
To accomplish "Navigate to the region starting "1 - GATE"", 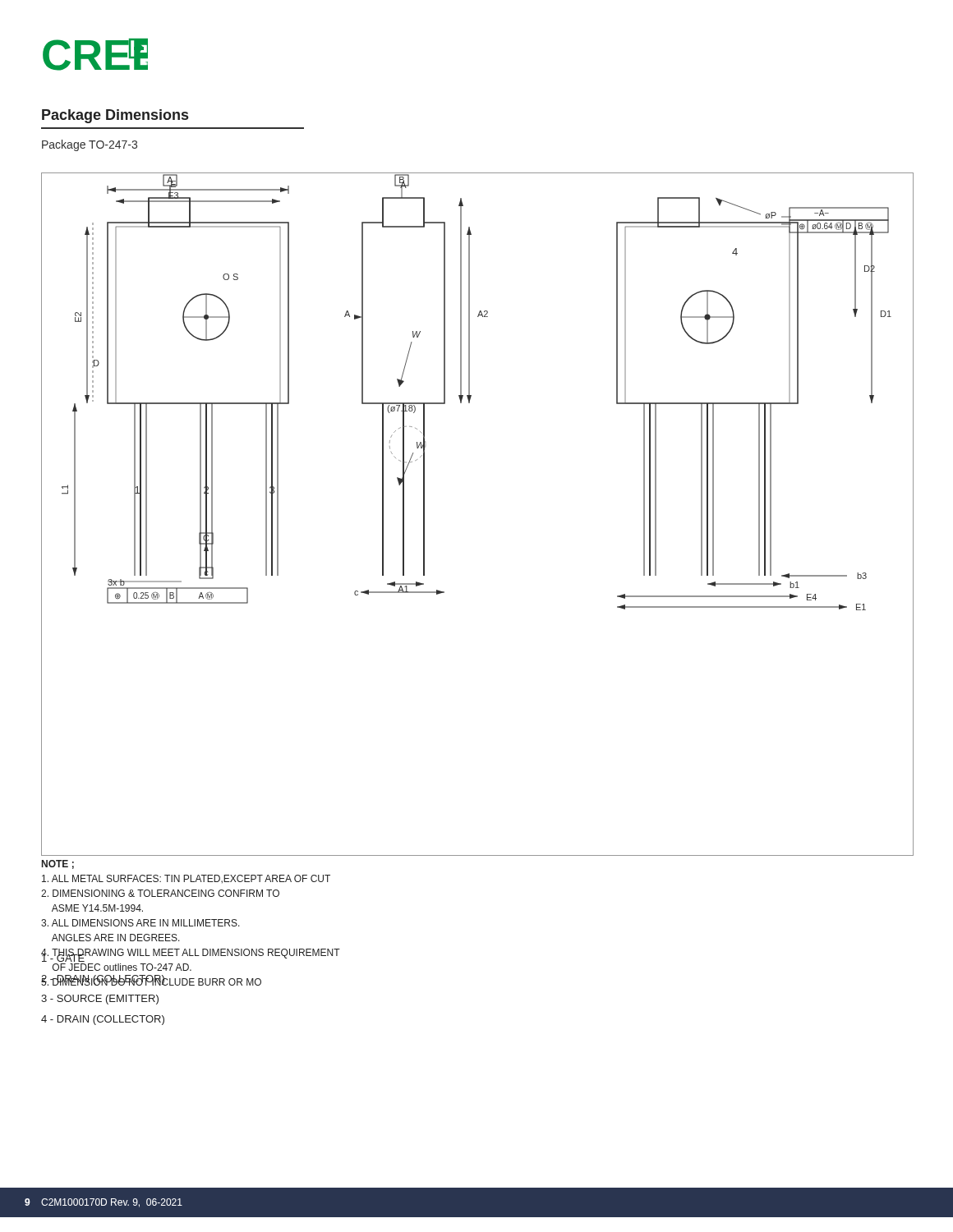I will 63,958.
